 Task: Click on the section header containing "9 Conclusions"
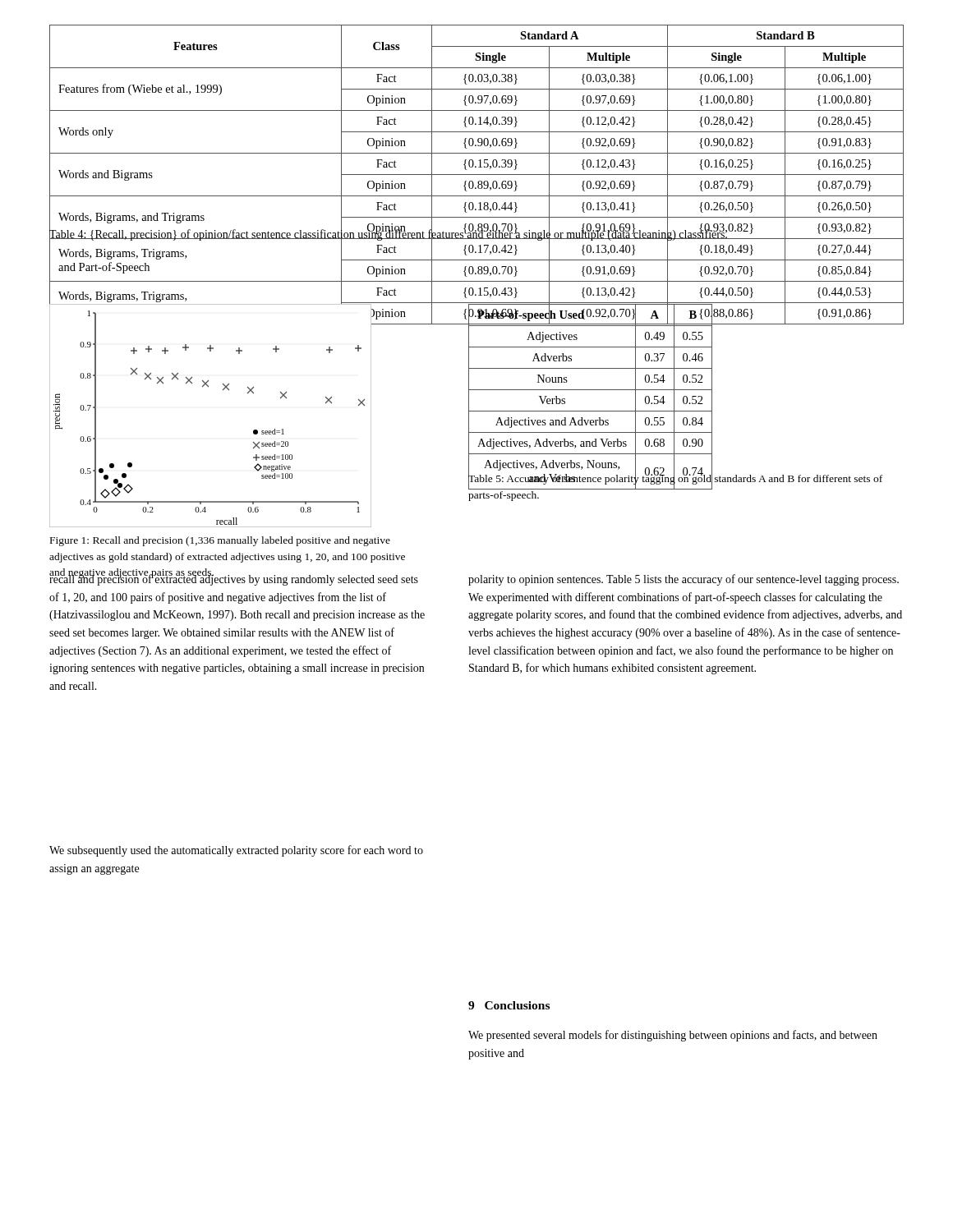coord(509,1005)
